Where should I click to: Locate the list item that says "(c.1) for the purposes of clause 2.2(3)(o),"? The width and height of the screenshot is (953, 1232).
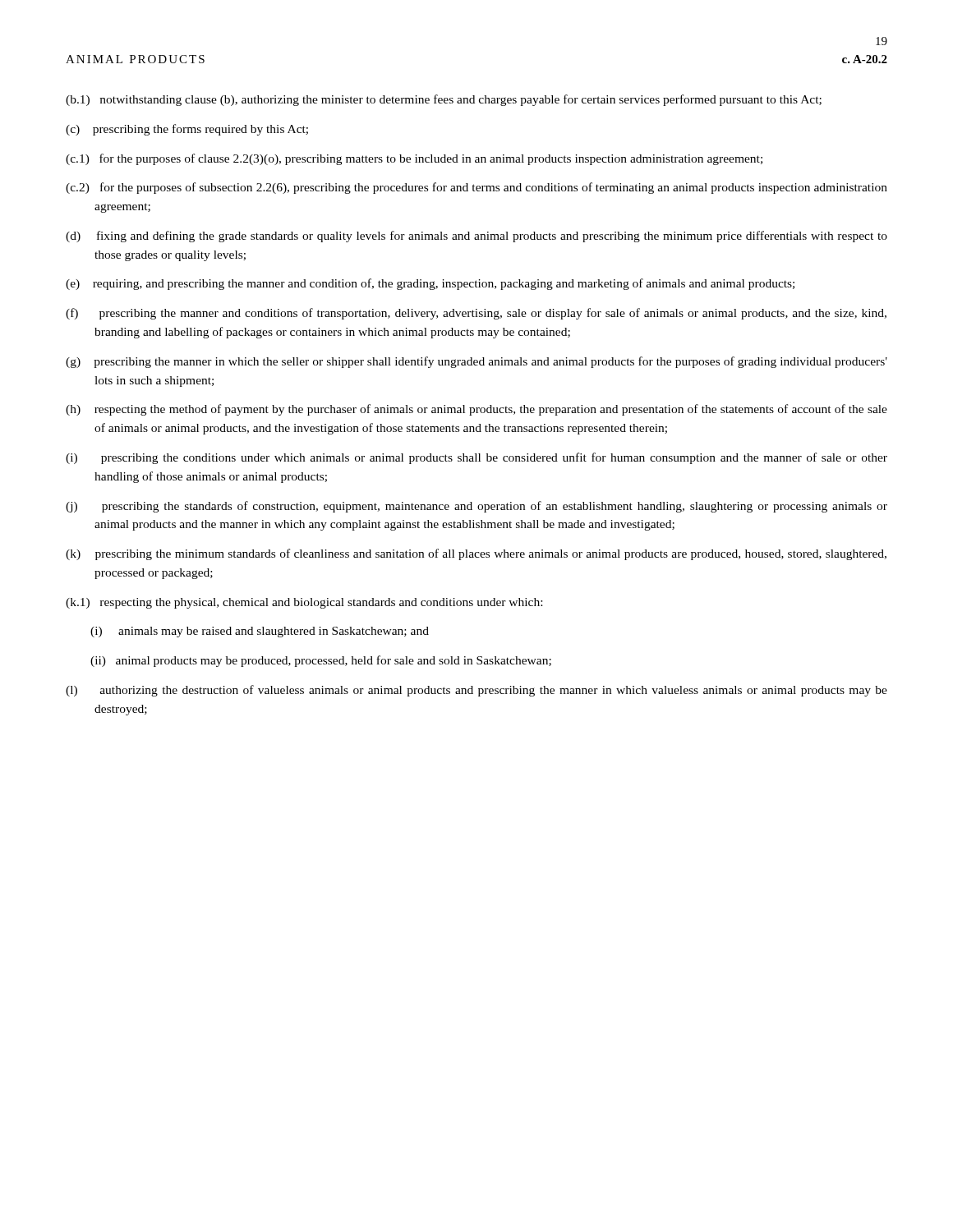pos(415,158)
